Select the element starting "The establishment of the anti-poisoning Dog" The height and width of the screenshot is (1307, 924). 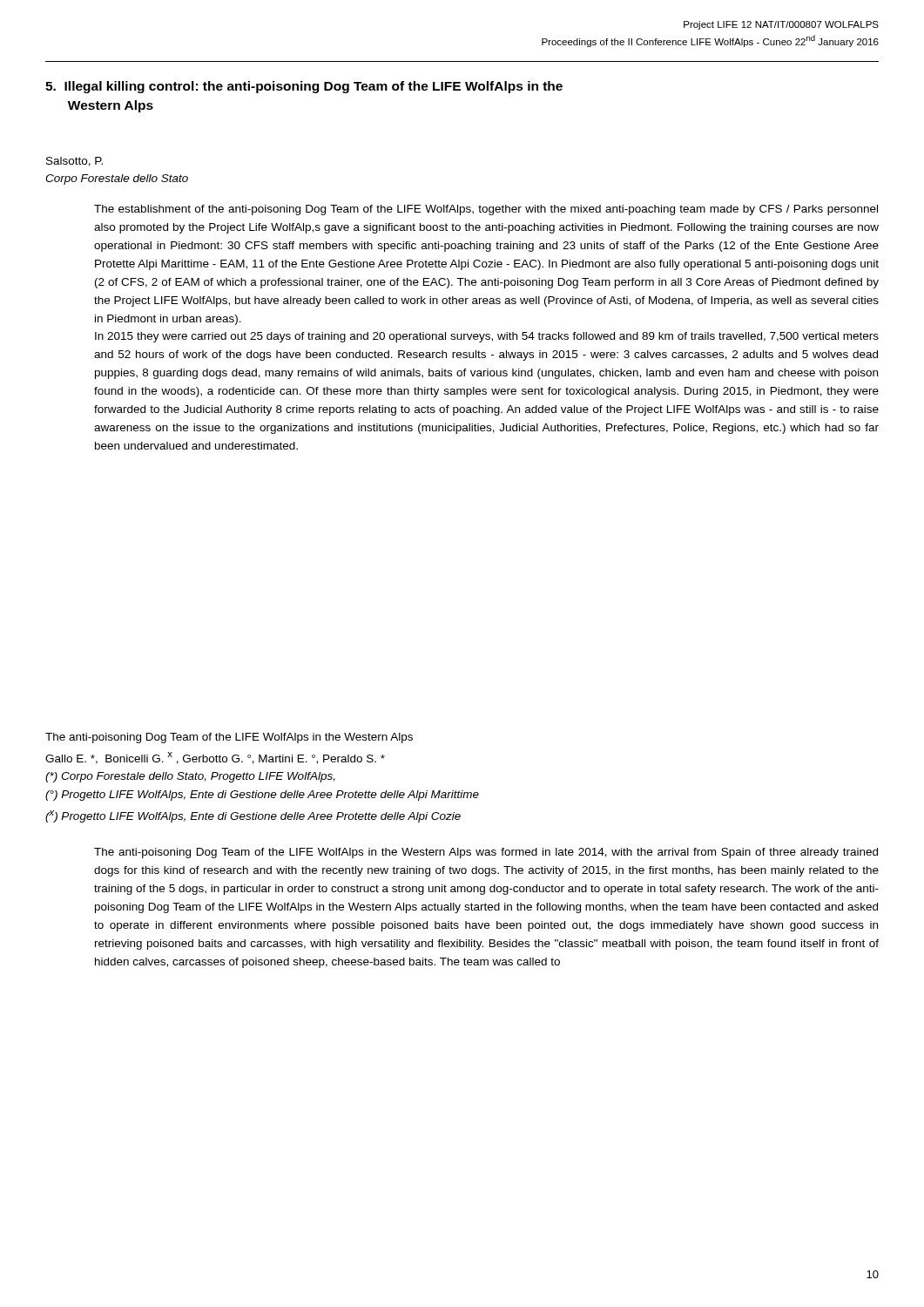(x=486, y=328)
